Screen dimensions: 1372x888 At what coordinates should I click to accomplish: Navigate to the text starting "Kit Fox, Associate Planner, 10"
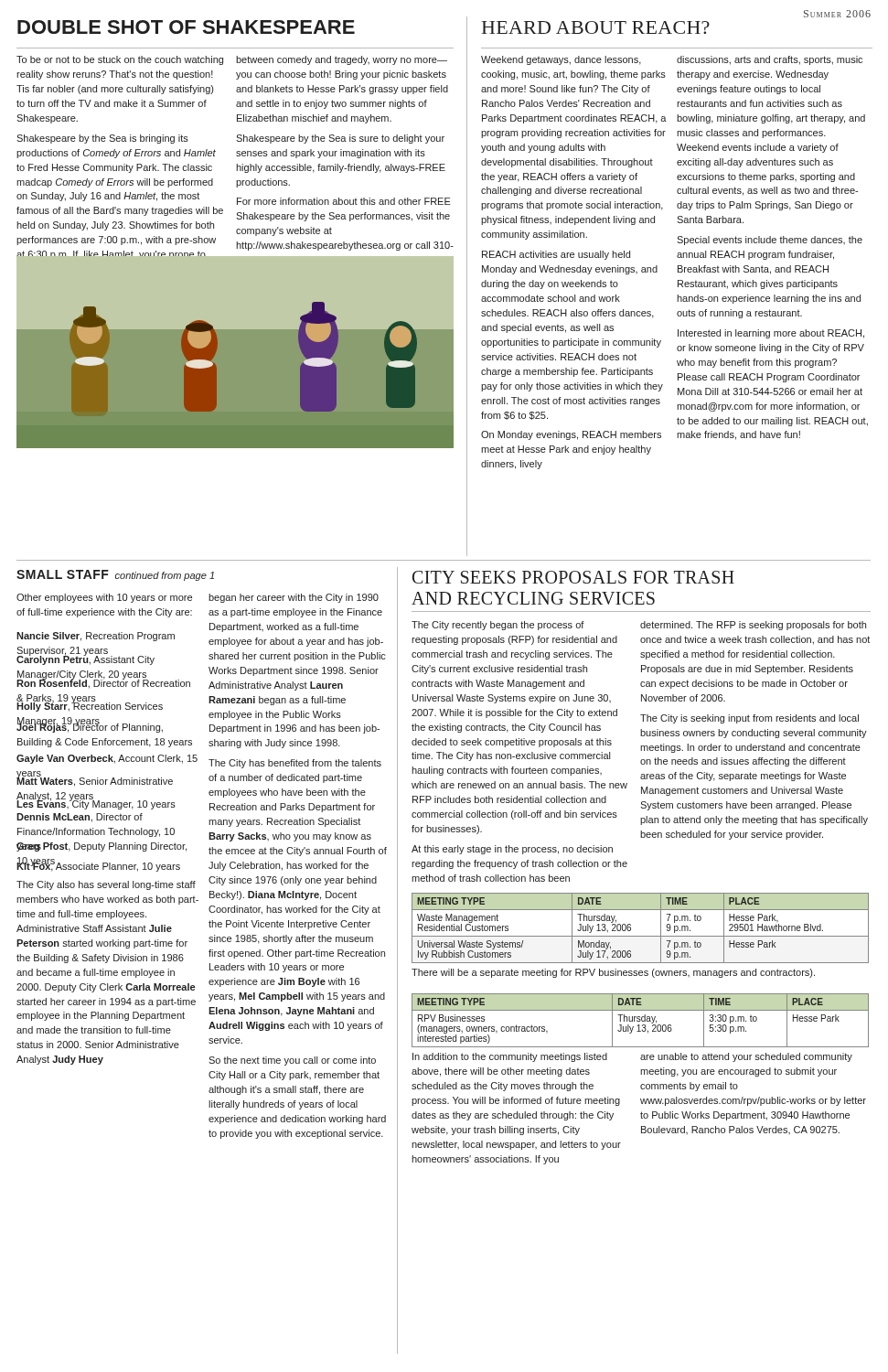[108, 867]
